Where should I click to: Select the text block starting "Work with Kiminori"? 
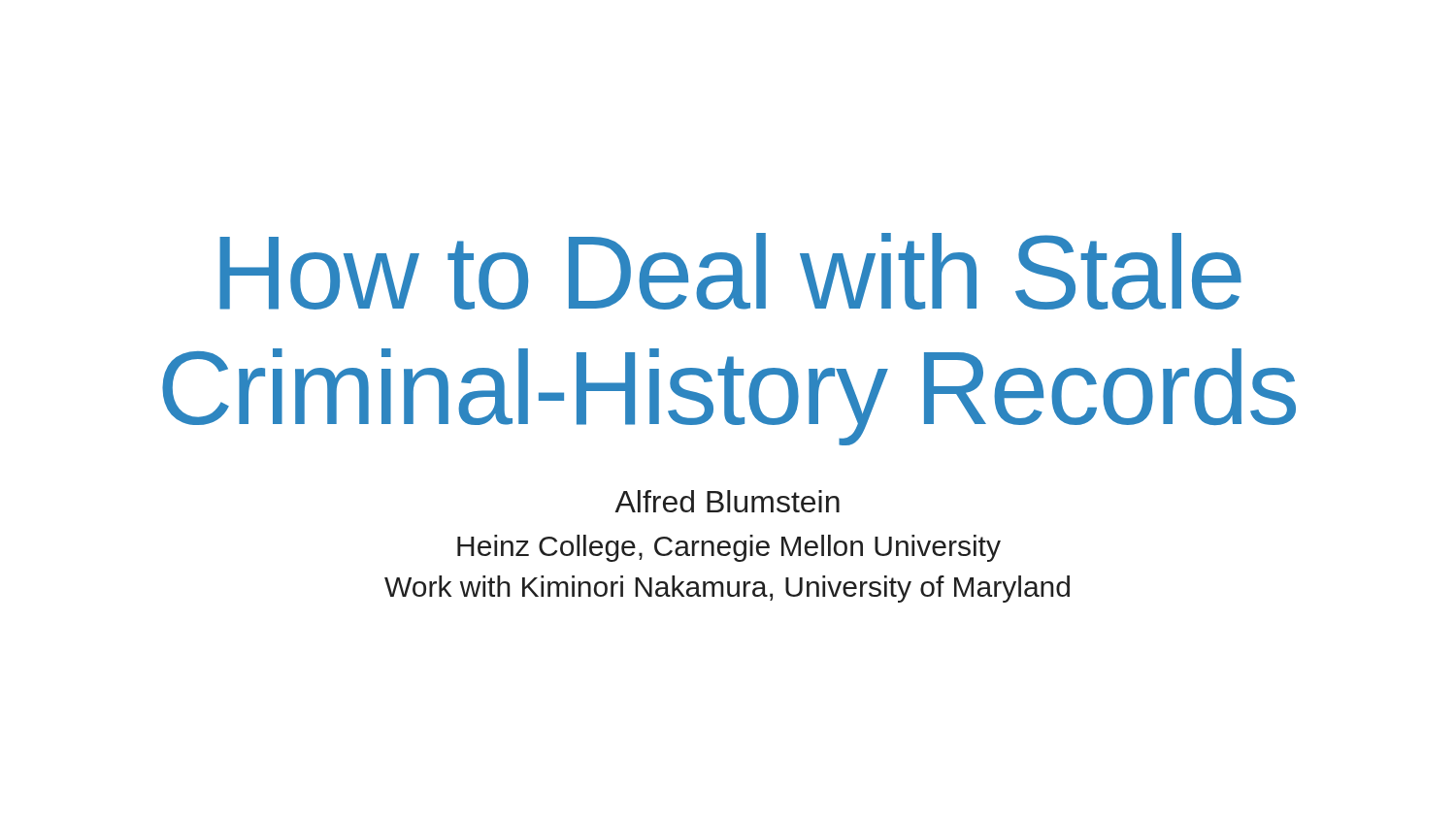coord(728,587)
